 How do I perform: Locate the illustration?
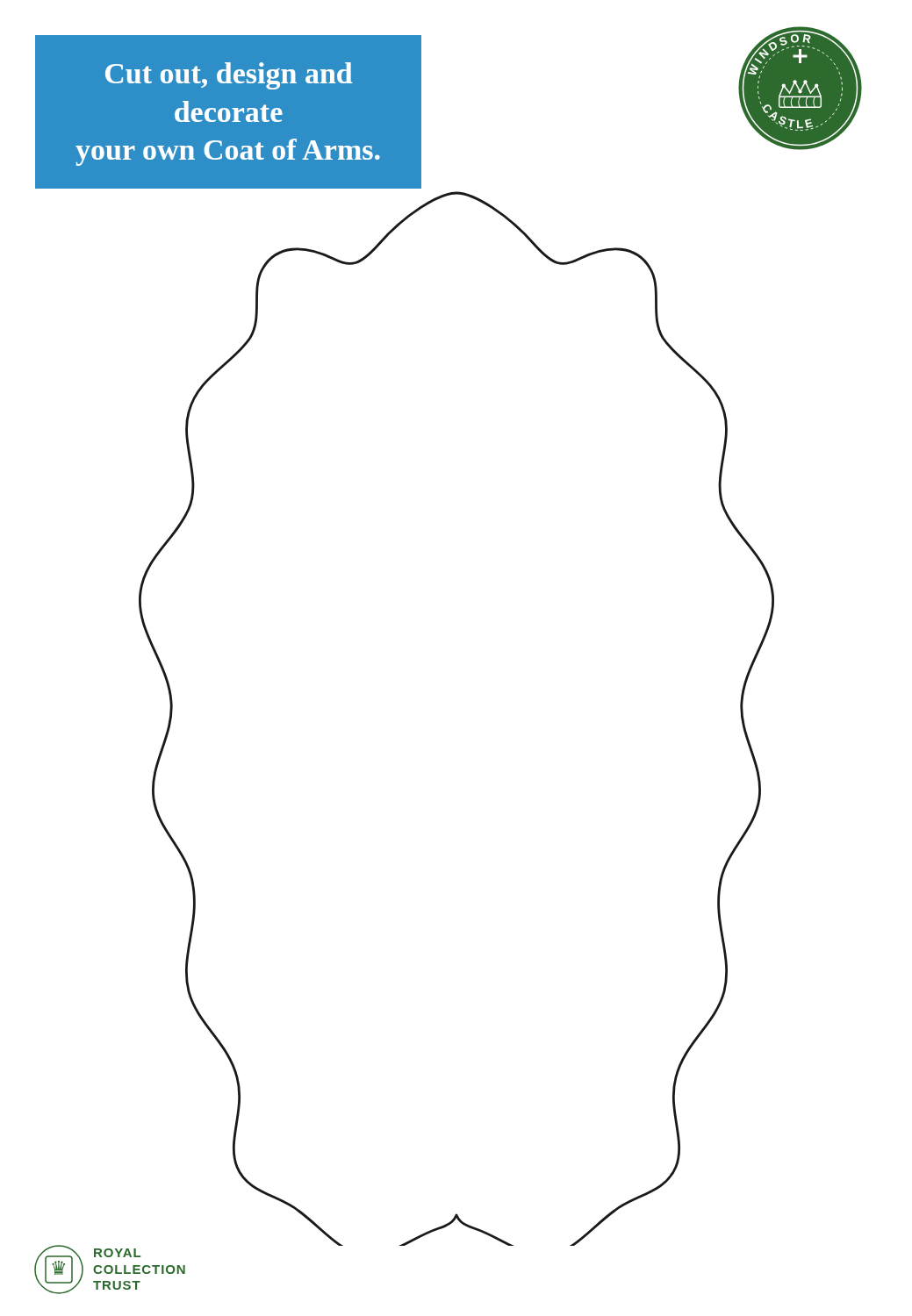(456, 706)
